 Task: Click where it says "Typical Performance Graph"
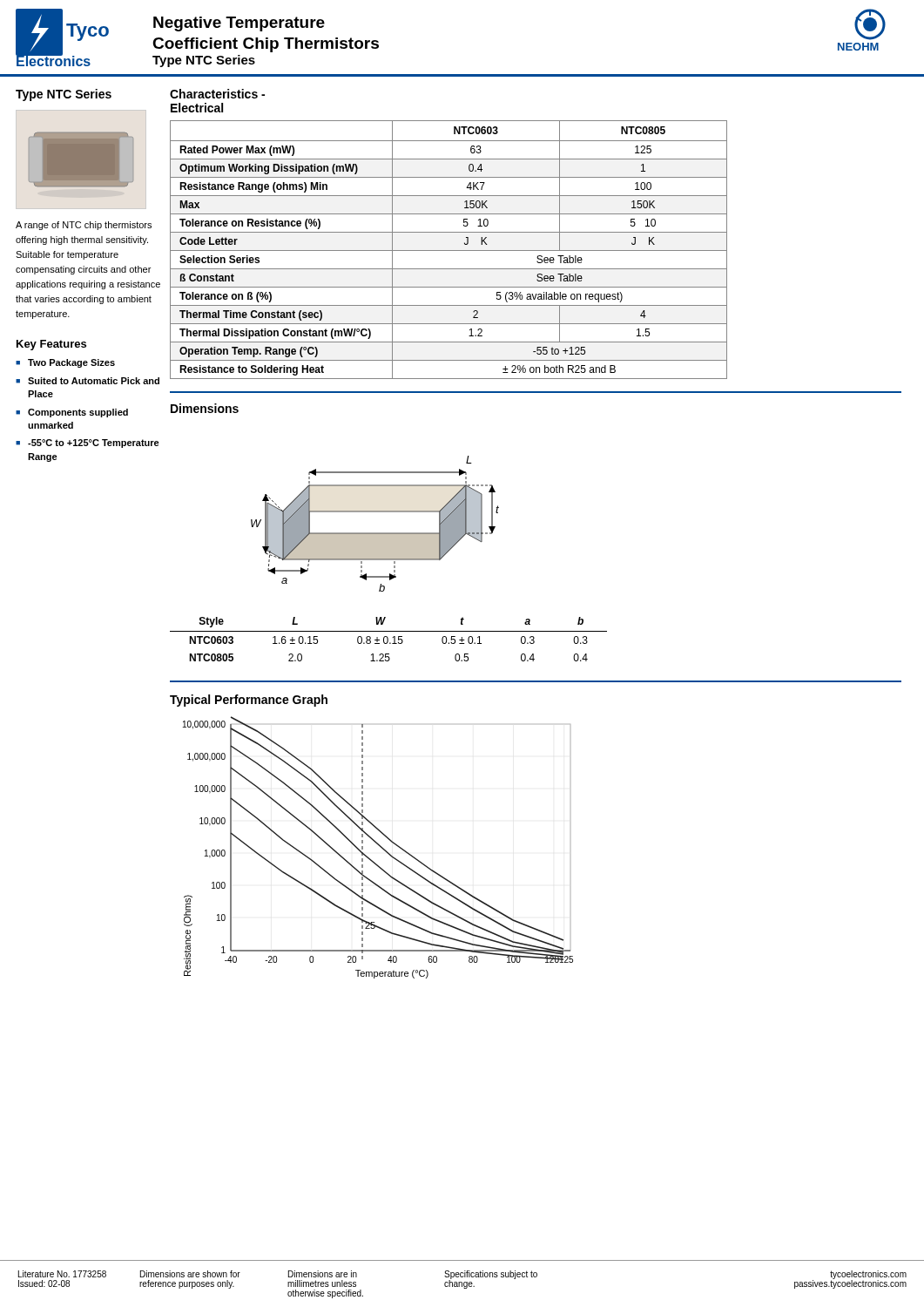(x=249, y=700)
